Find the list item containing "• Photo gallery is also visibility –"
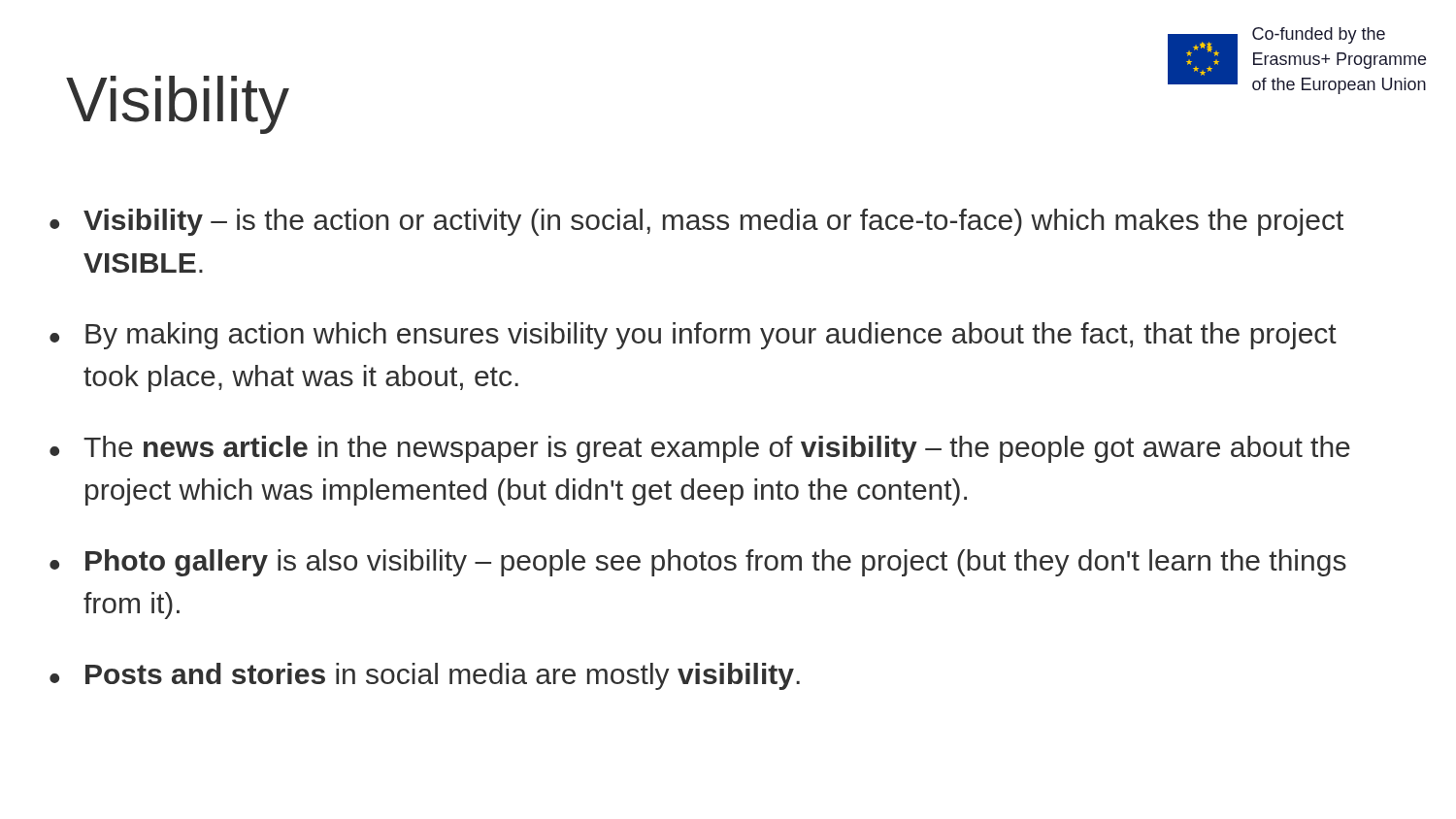 tap(723, 582)
